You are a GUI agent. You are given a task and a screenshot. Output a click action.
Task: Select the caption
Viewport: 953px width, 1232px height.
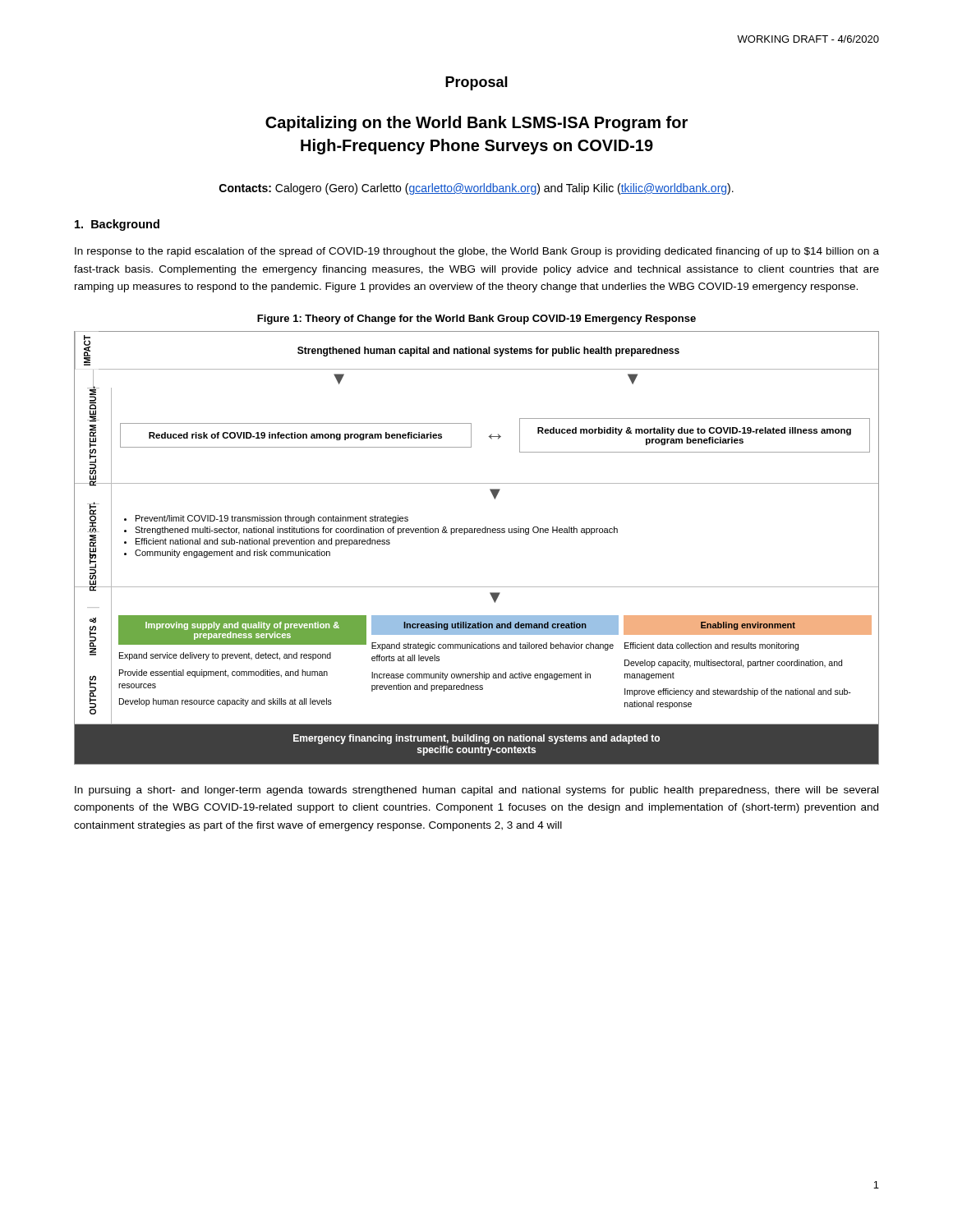pos(476,318)
